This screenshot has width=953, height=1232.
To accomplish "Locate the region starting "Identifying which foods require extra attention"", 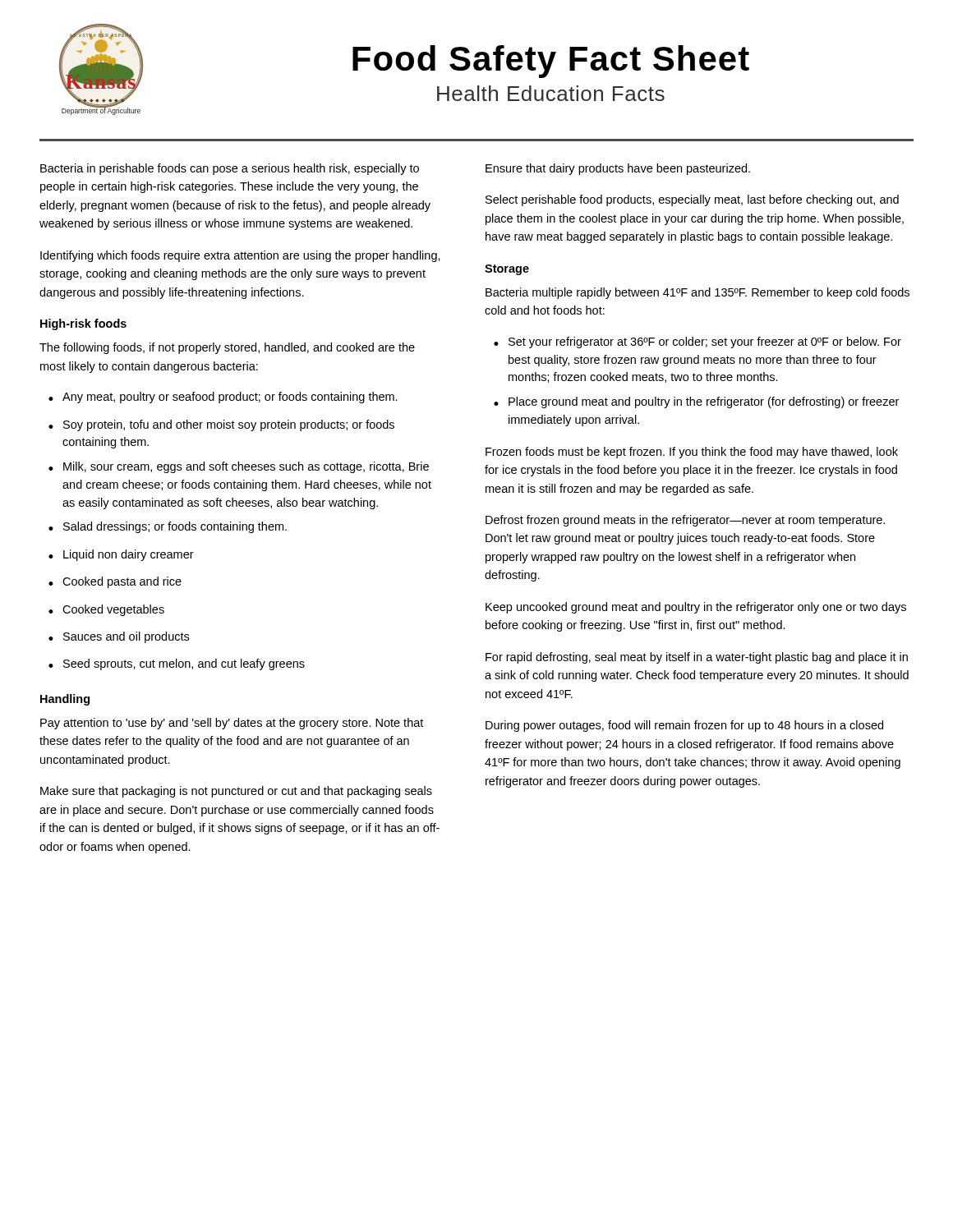I will click(x=240, y=274).
